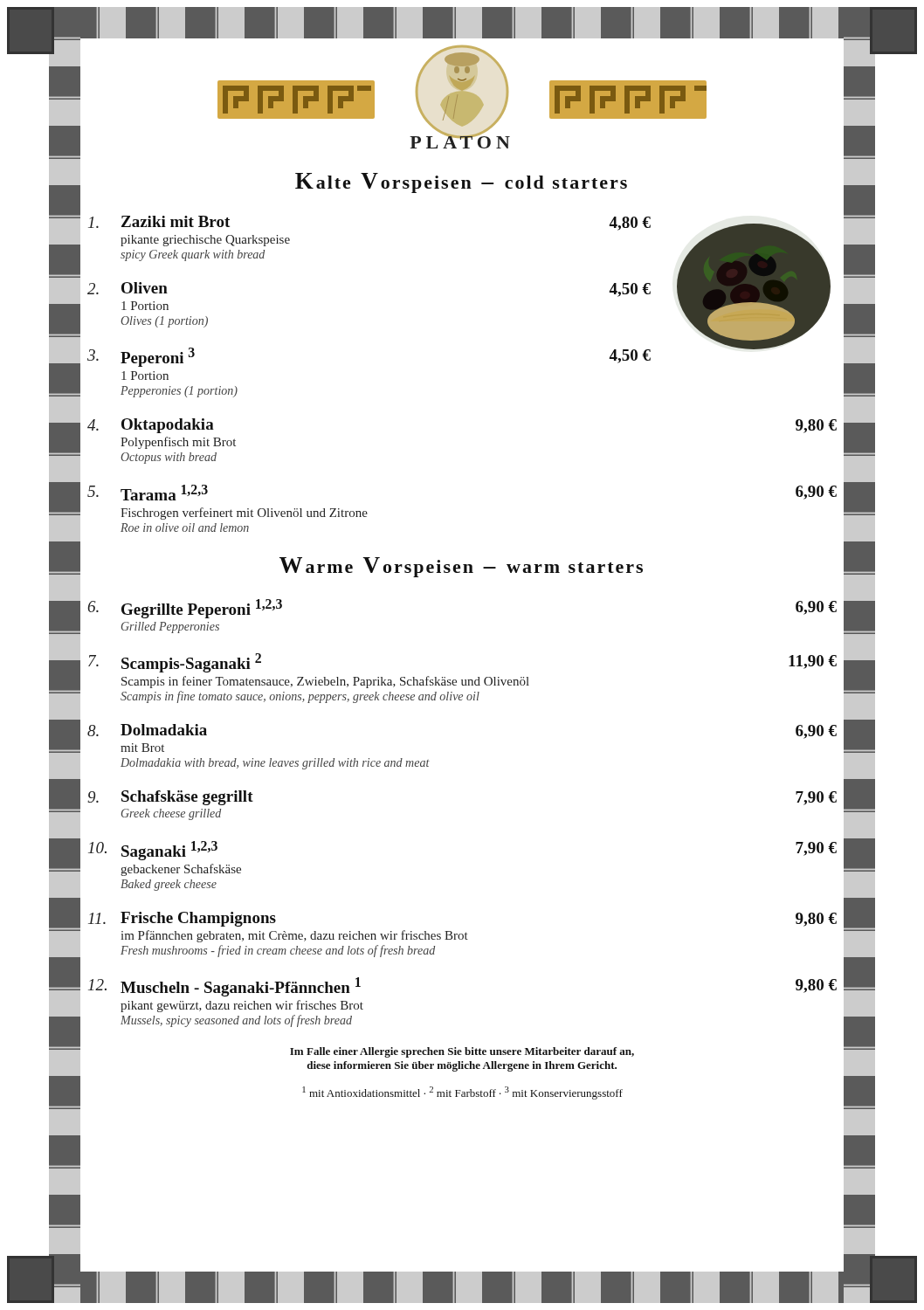The image size is (924, 1310).
Task: Point to the passage starting "10. Saganaki 1,2,3 gebackener Schafskäse Baked"
Action: 148,850
